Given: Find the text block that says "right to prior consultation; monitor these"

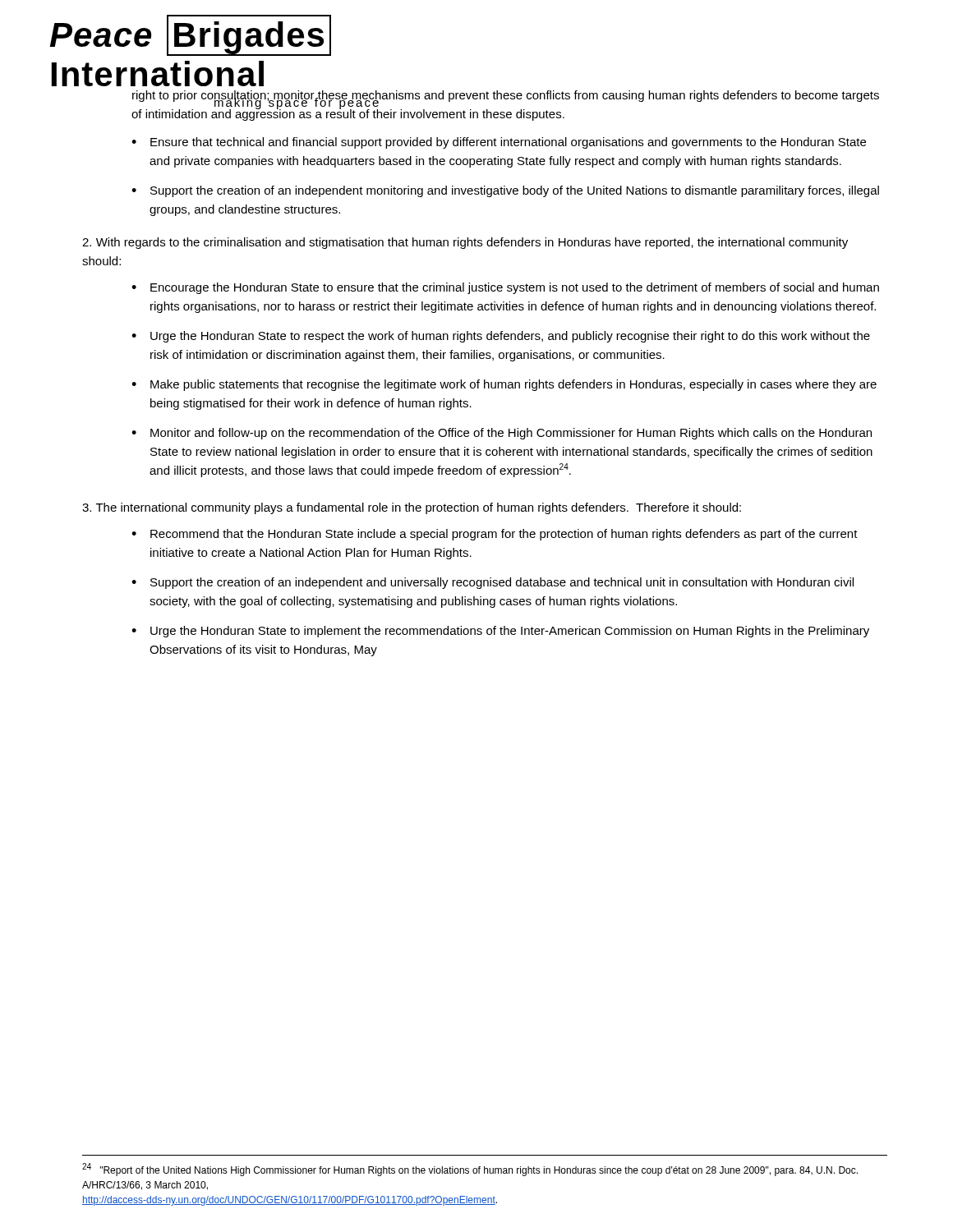Looking at the screenshot, I should pyautogui.click(x=505, y=104).
